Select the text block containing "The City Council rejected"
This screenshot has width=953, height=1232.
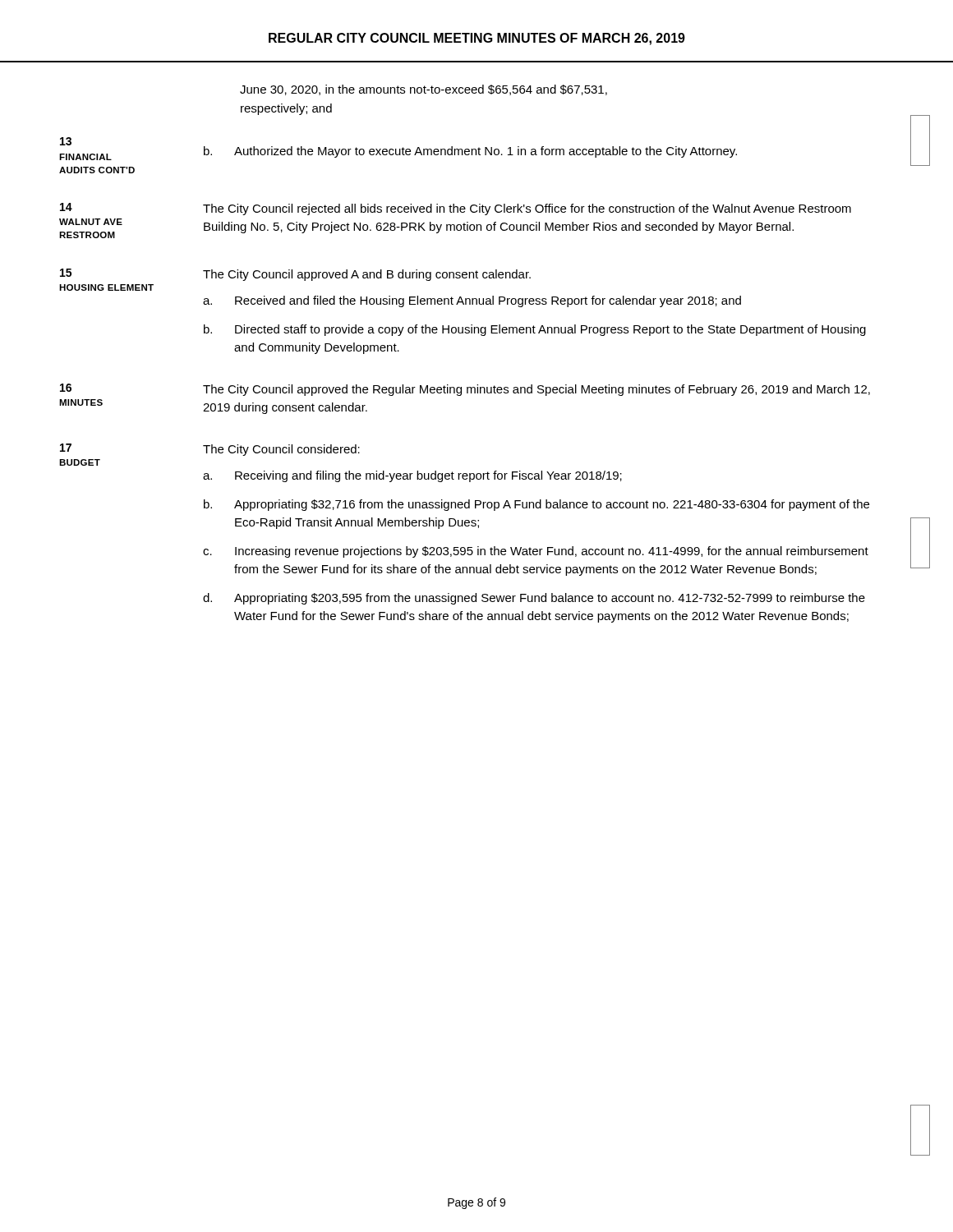click(x=527, y=217)
